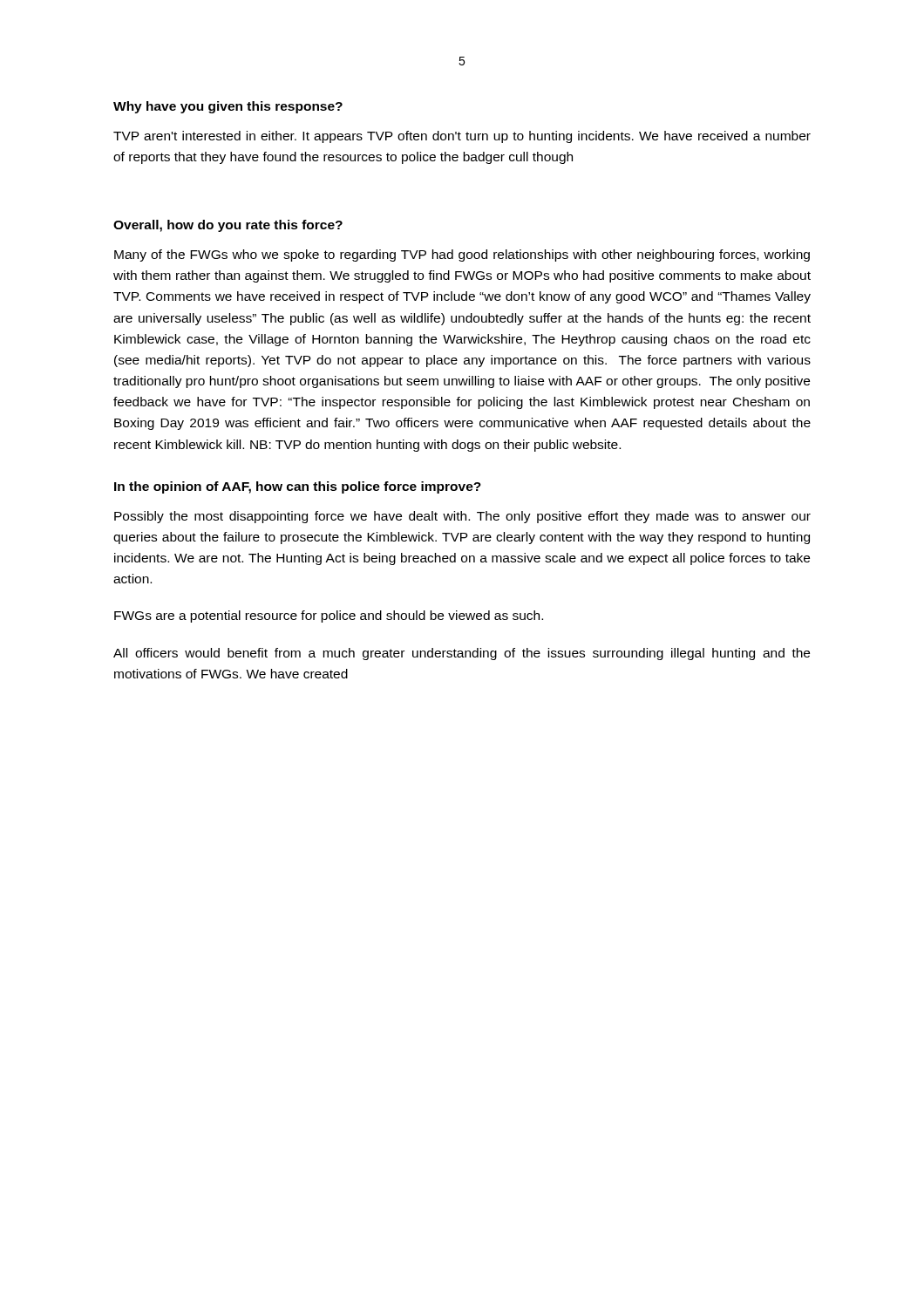Locate the text block that reads "Possibly the most disappointing force"
Screen dimensions: 1308x924
[x=462, y=547]
